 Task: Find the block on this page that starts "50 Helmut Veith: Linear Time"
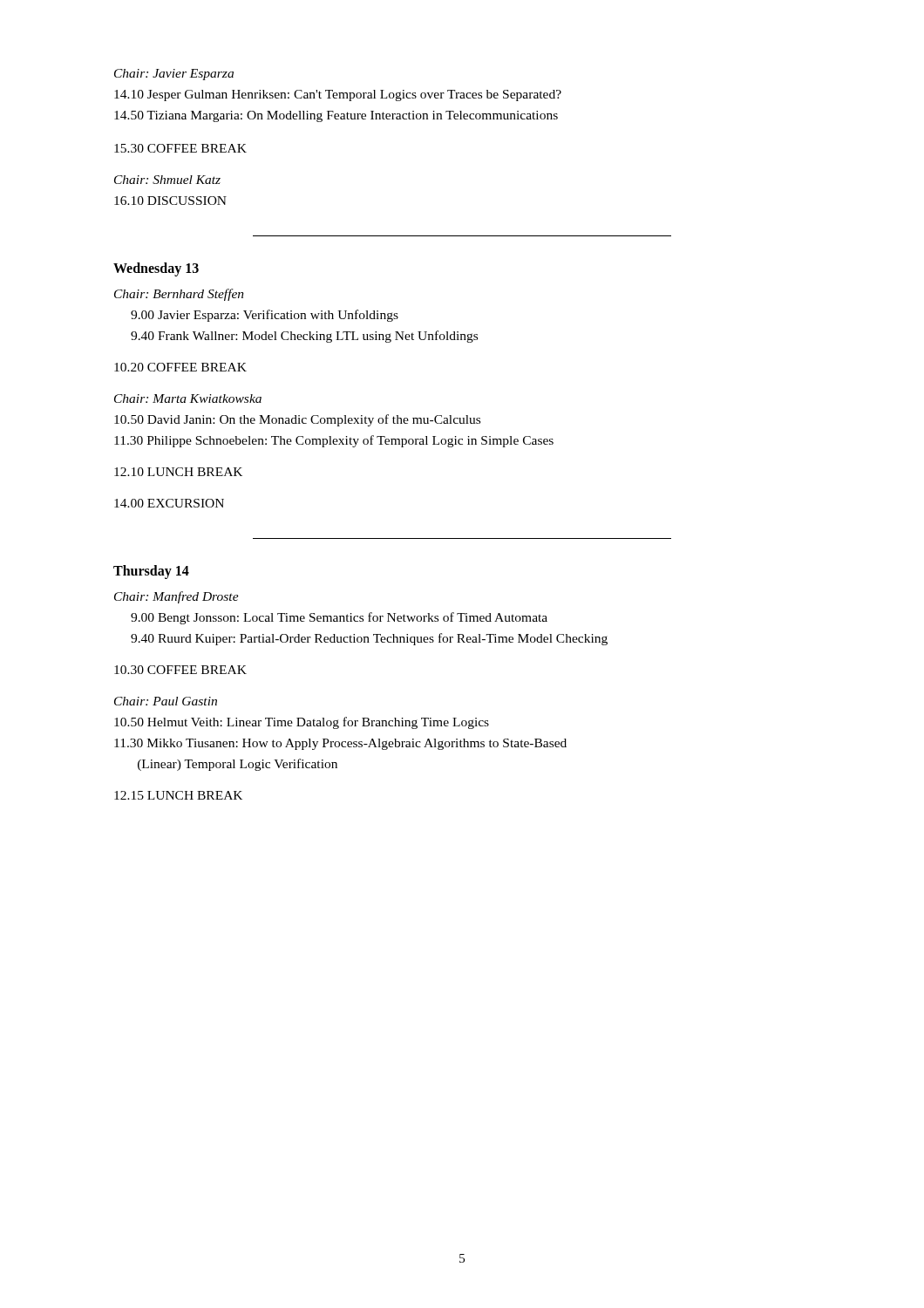[340, 743]
